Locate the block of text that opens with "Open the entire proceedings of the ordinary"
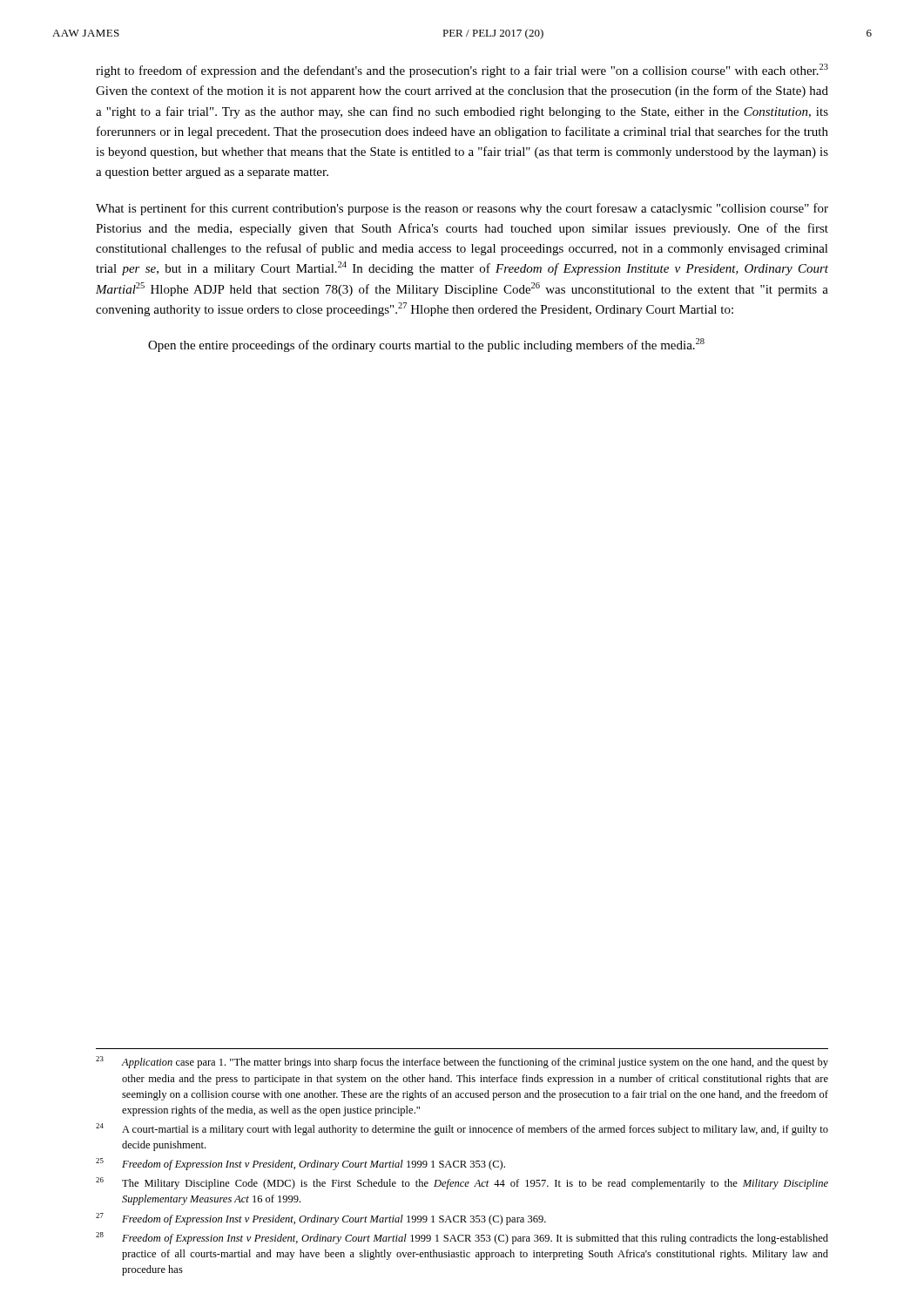The image size is (924, 1307). [x=488, y=346]
